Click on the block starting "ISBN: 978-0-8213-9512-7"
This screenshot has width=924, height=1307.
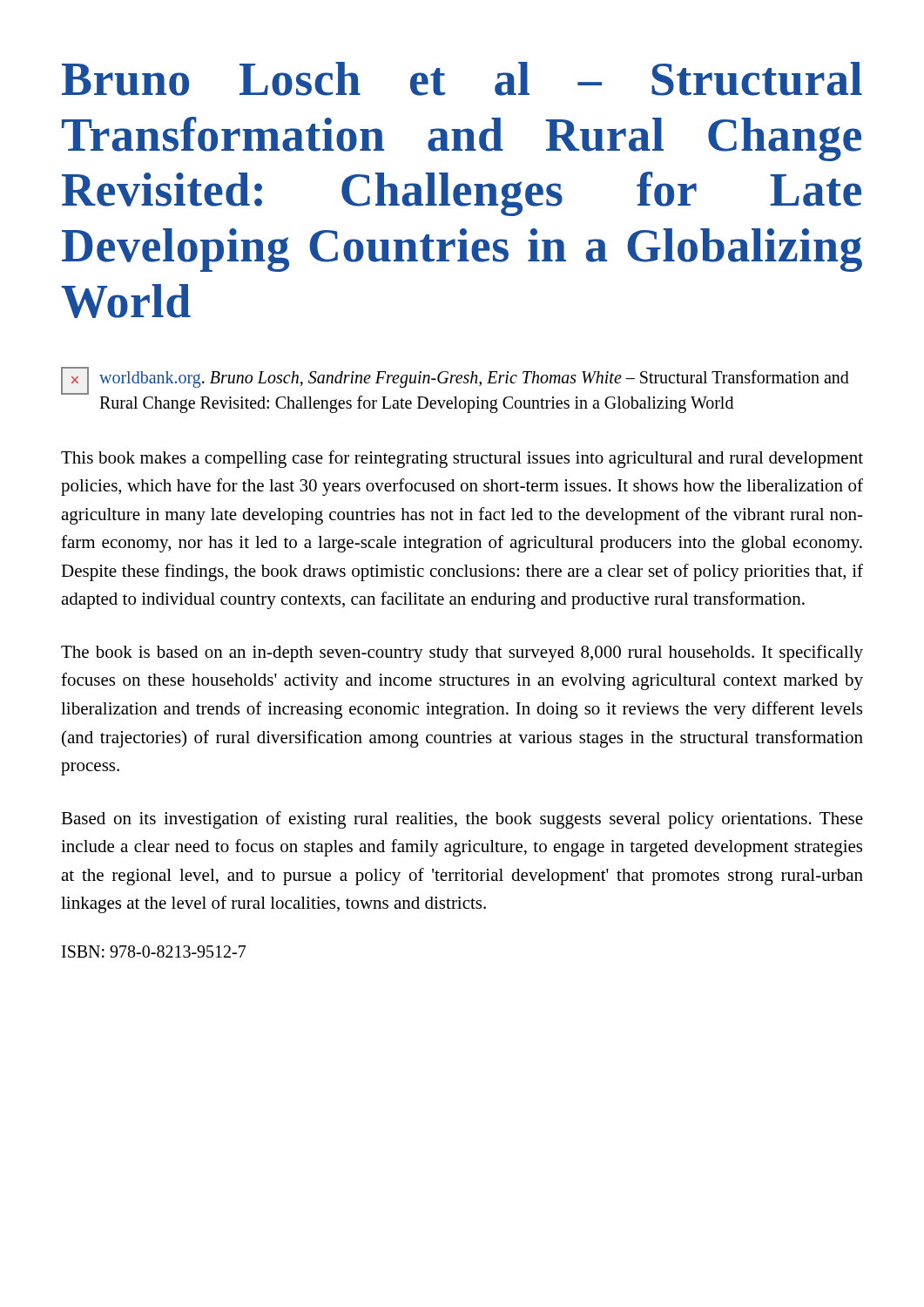[154, 951]
